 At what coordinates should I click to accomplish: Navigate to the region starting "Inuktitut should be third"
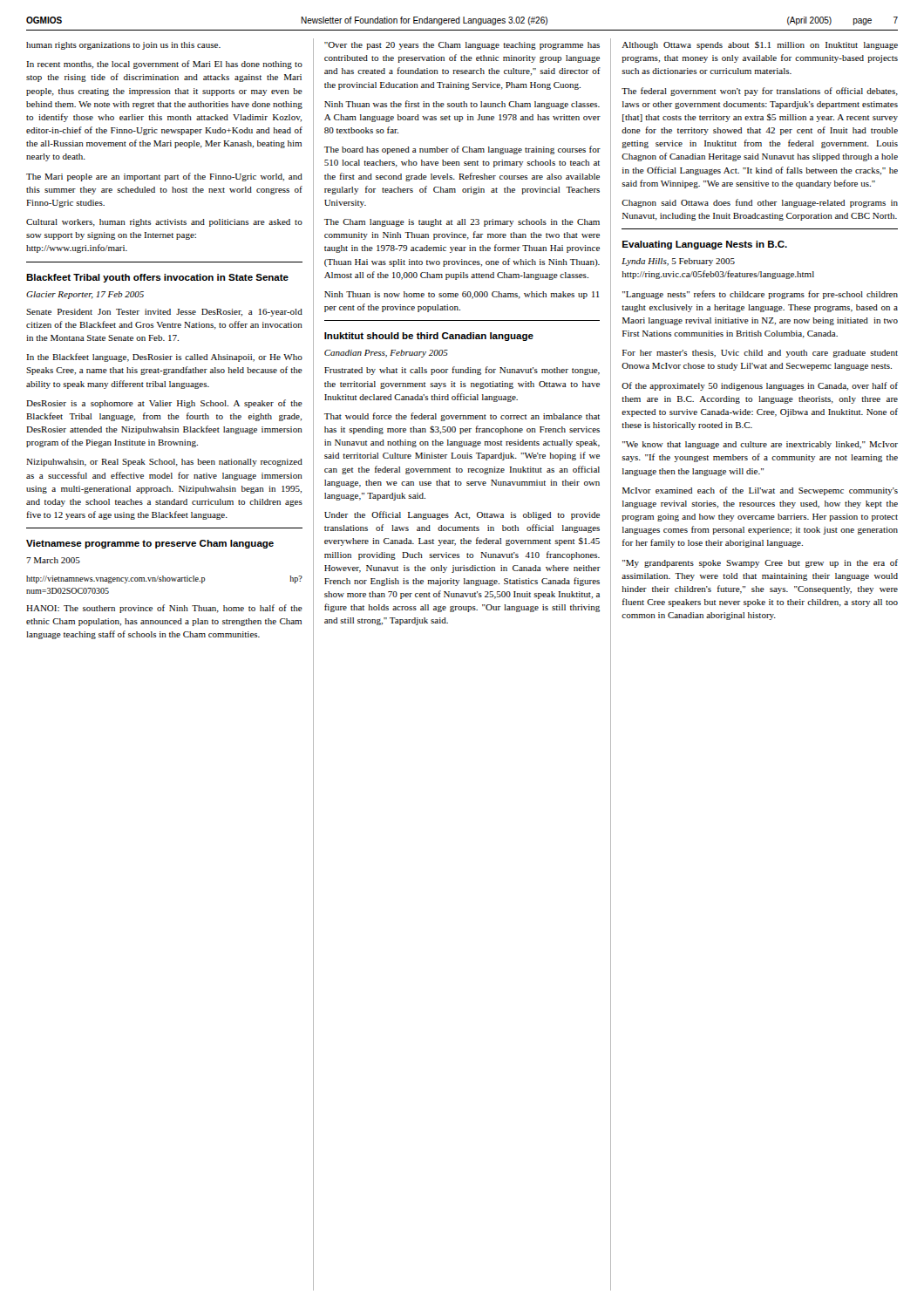tap(462, 332)
